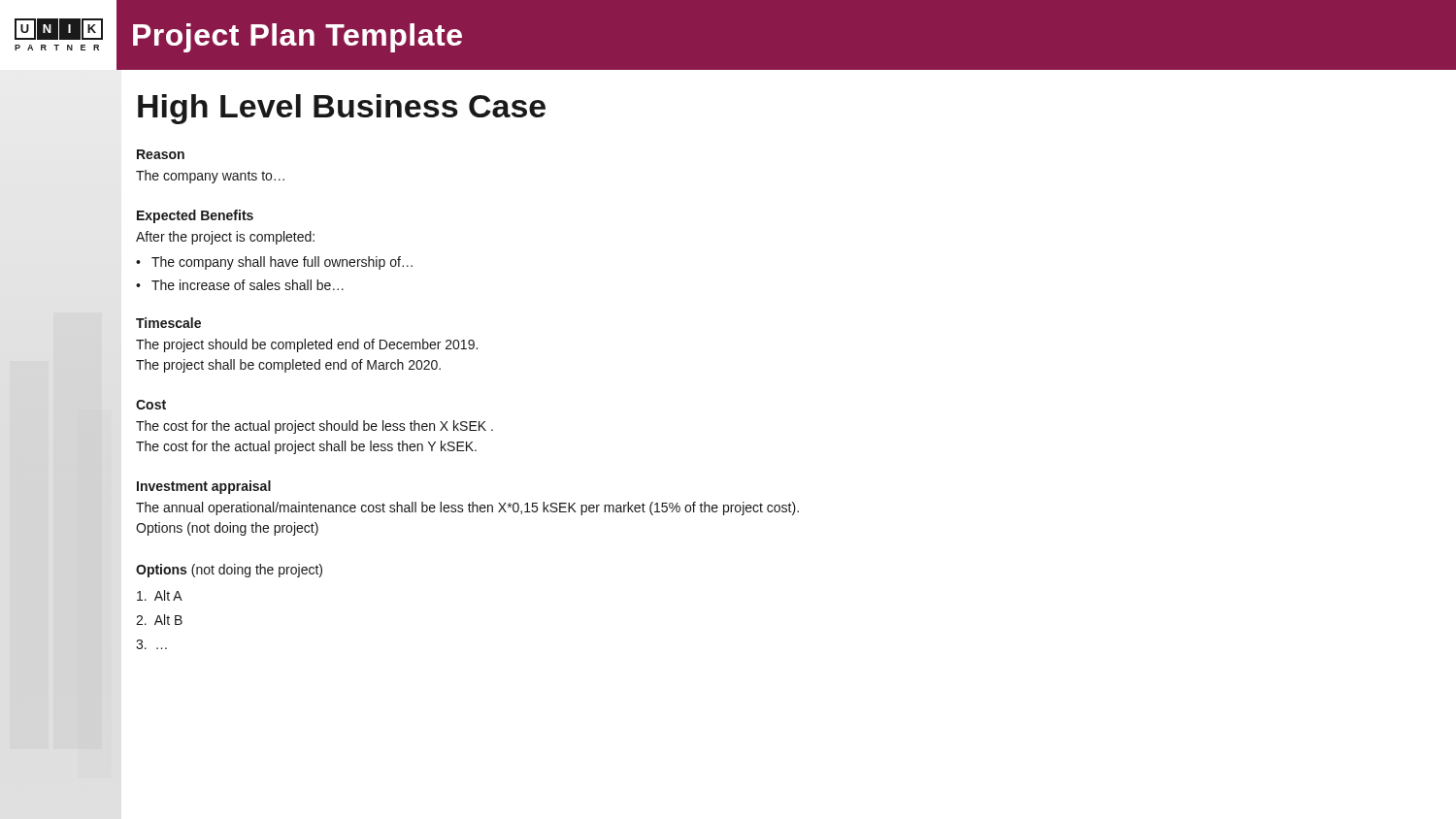
Task: Locate the title that says "High Level Business"
Action: (341, 106)
